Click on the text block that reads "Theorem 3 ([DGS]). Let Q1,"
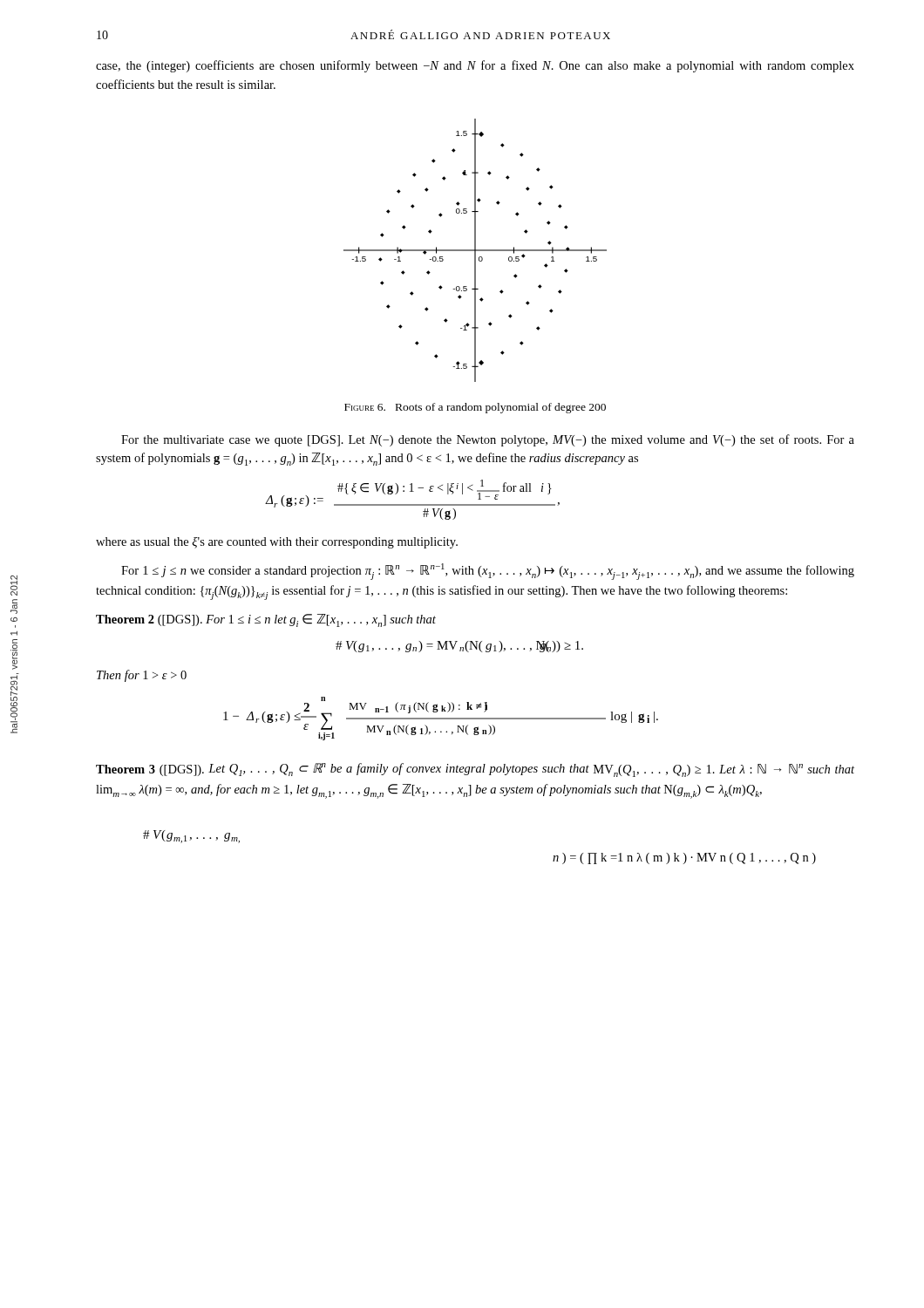 [475, 779]
